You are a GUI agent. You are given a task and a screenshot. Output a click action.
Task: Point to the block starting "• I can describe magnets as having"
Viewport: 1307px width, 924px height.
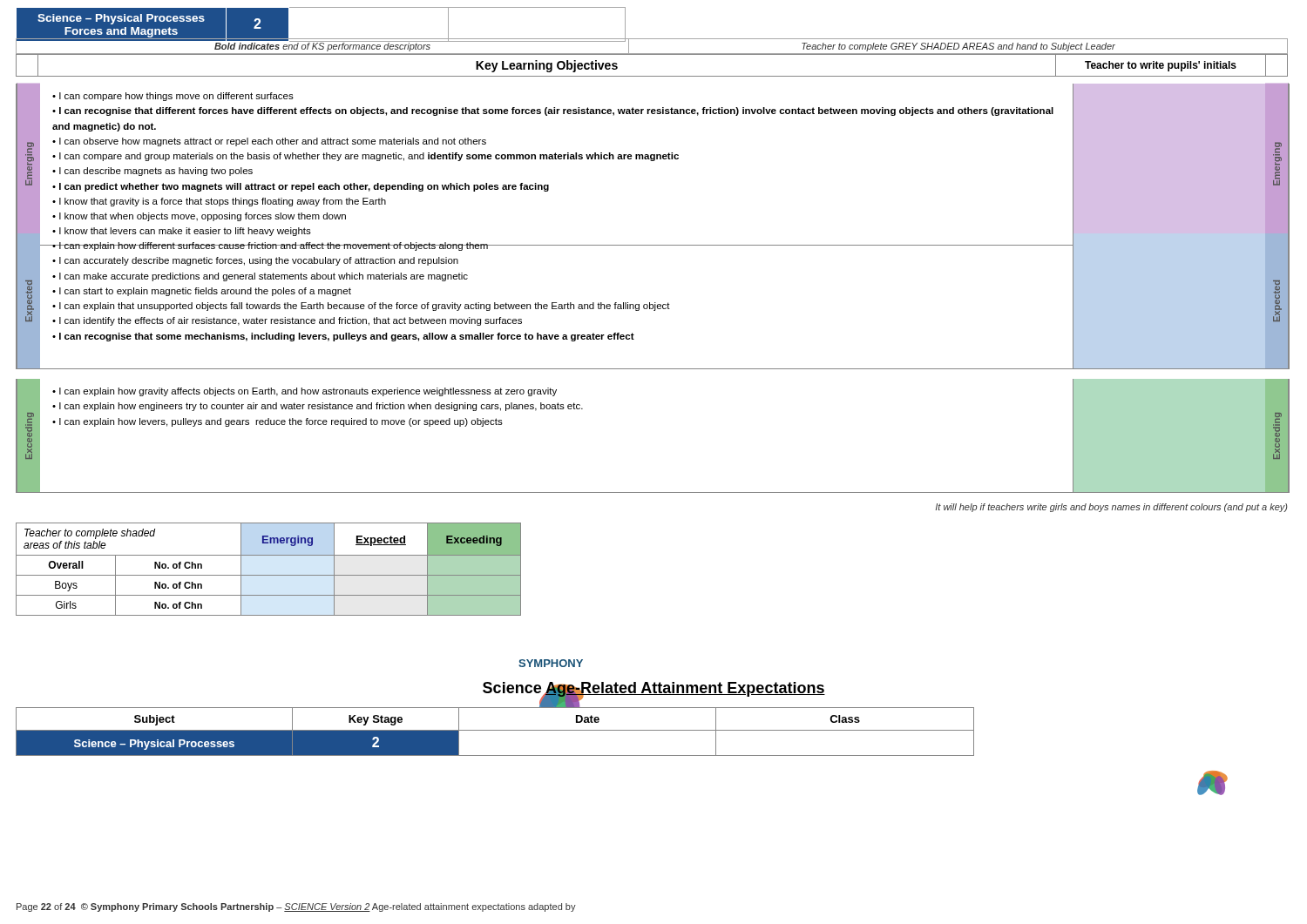point(153,171)
